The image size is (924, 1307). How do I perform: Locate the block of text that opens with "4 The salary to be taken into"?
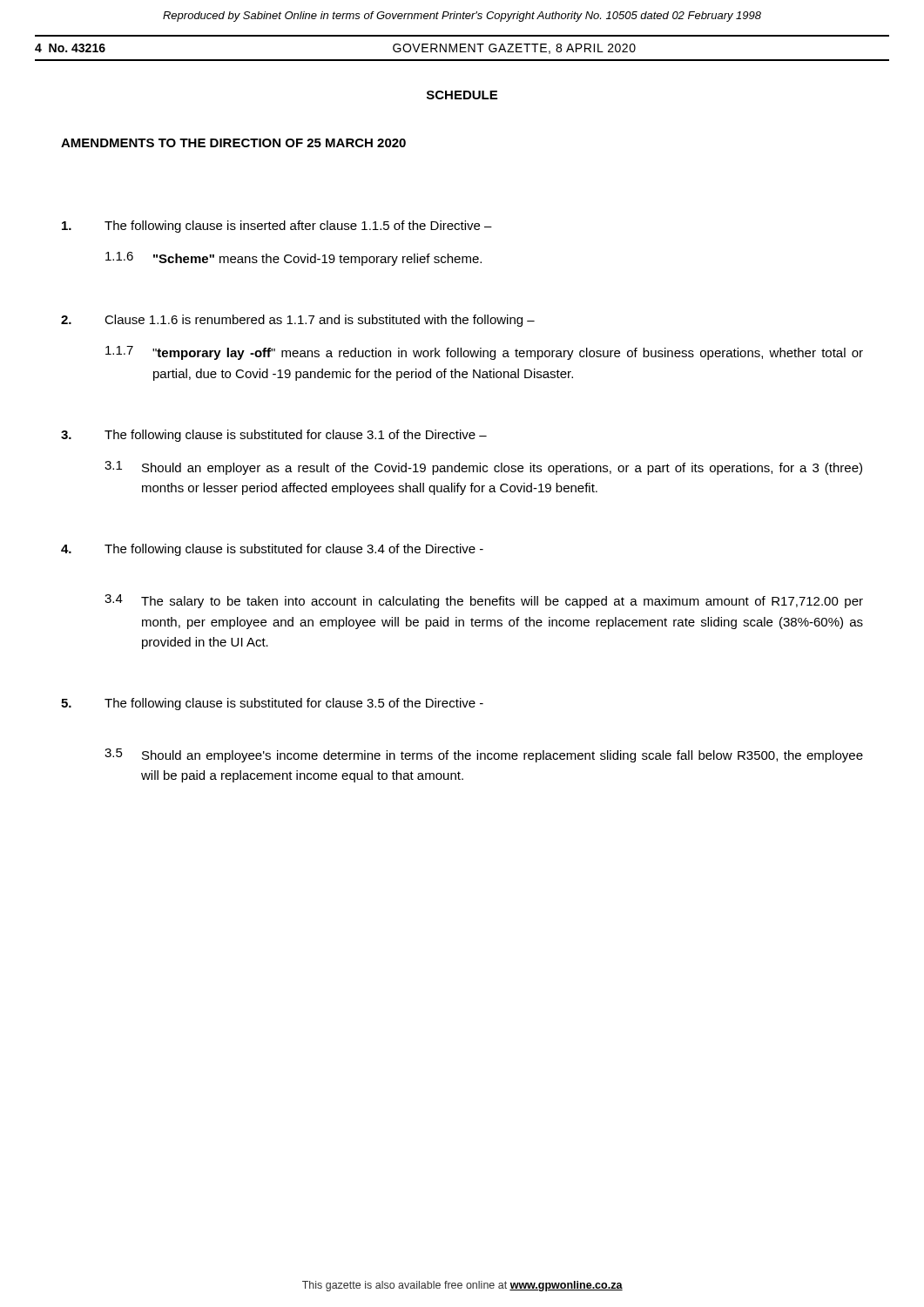tap(484, 621)
